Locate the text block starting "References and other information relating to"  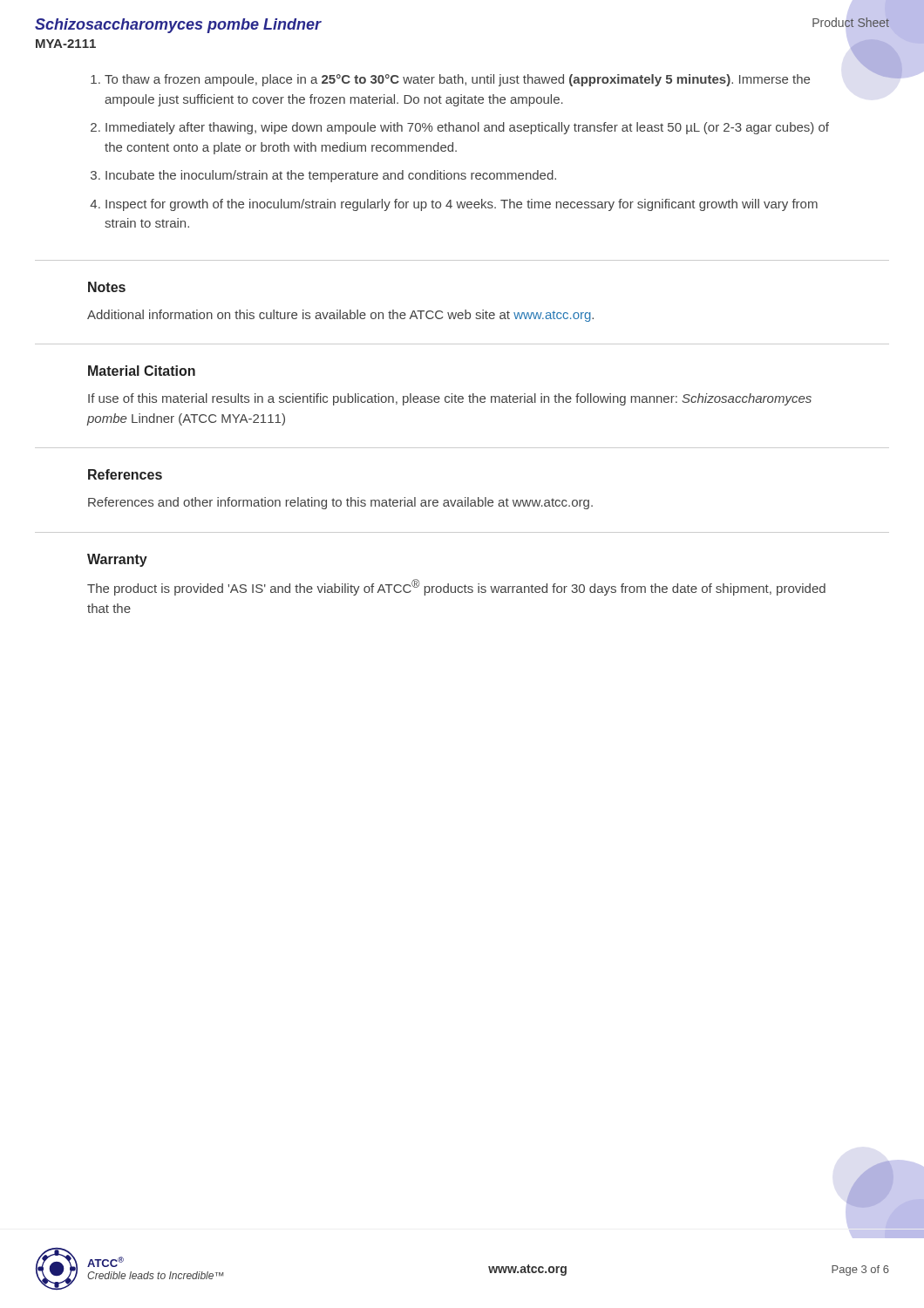click(x=340, y=502)
